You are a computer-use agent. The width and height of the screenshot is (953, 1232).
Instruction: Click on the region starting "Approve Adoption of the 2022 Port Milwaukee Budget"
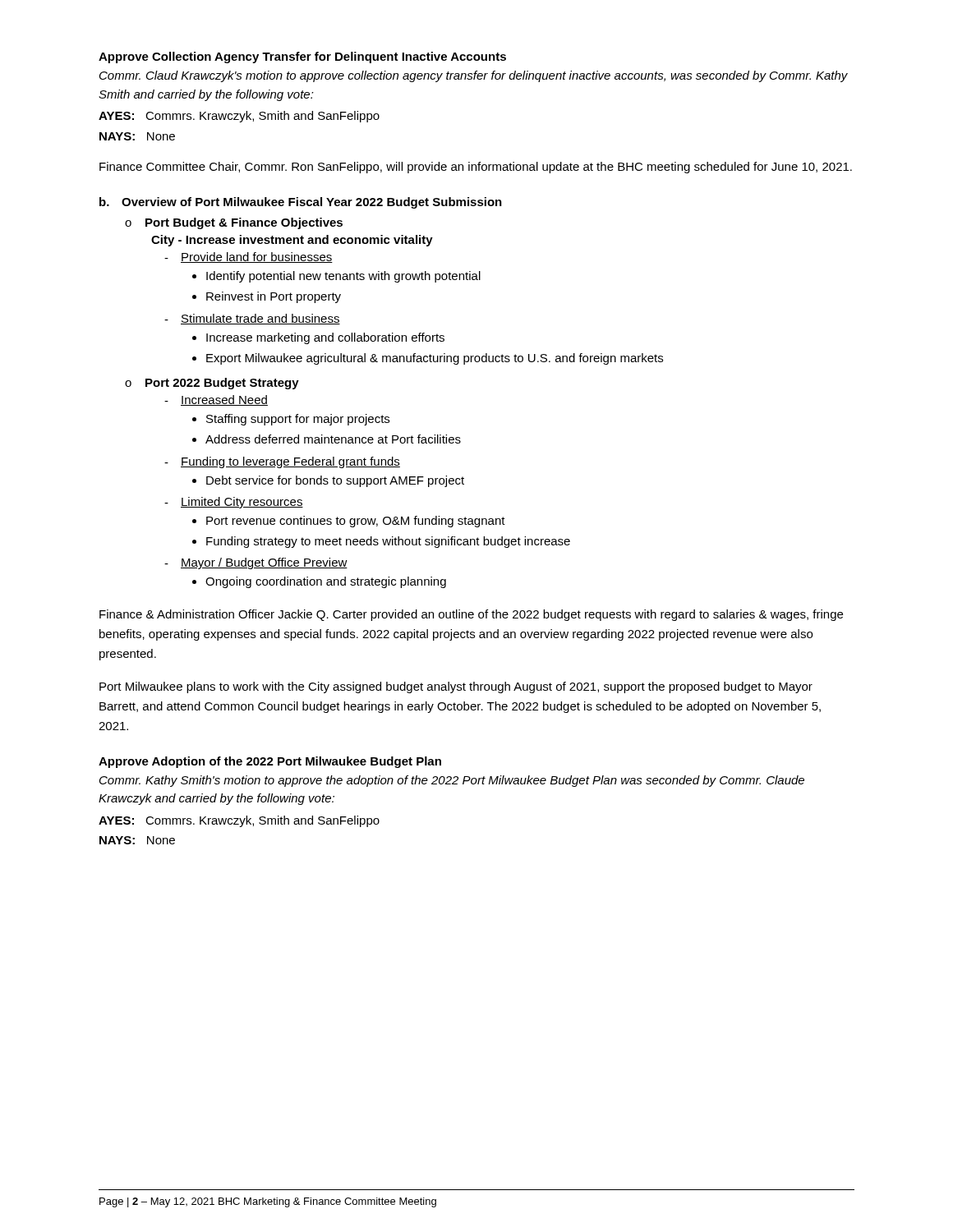pyautogui.click(x=270, y=761)
